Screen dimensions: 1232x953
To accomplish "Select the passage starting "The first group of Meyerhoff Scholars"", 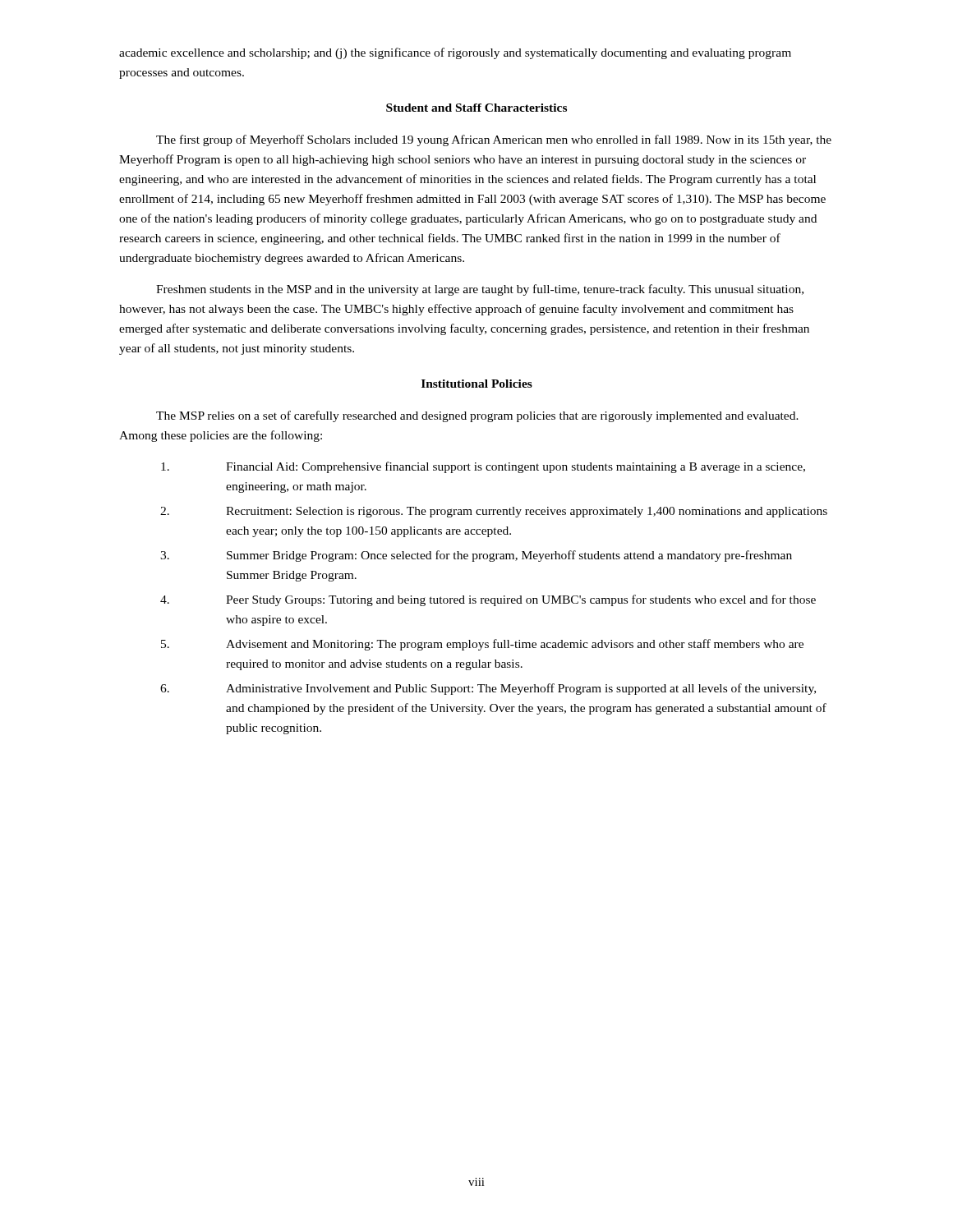I will [476, 199].
